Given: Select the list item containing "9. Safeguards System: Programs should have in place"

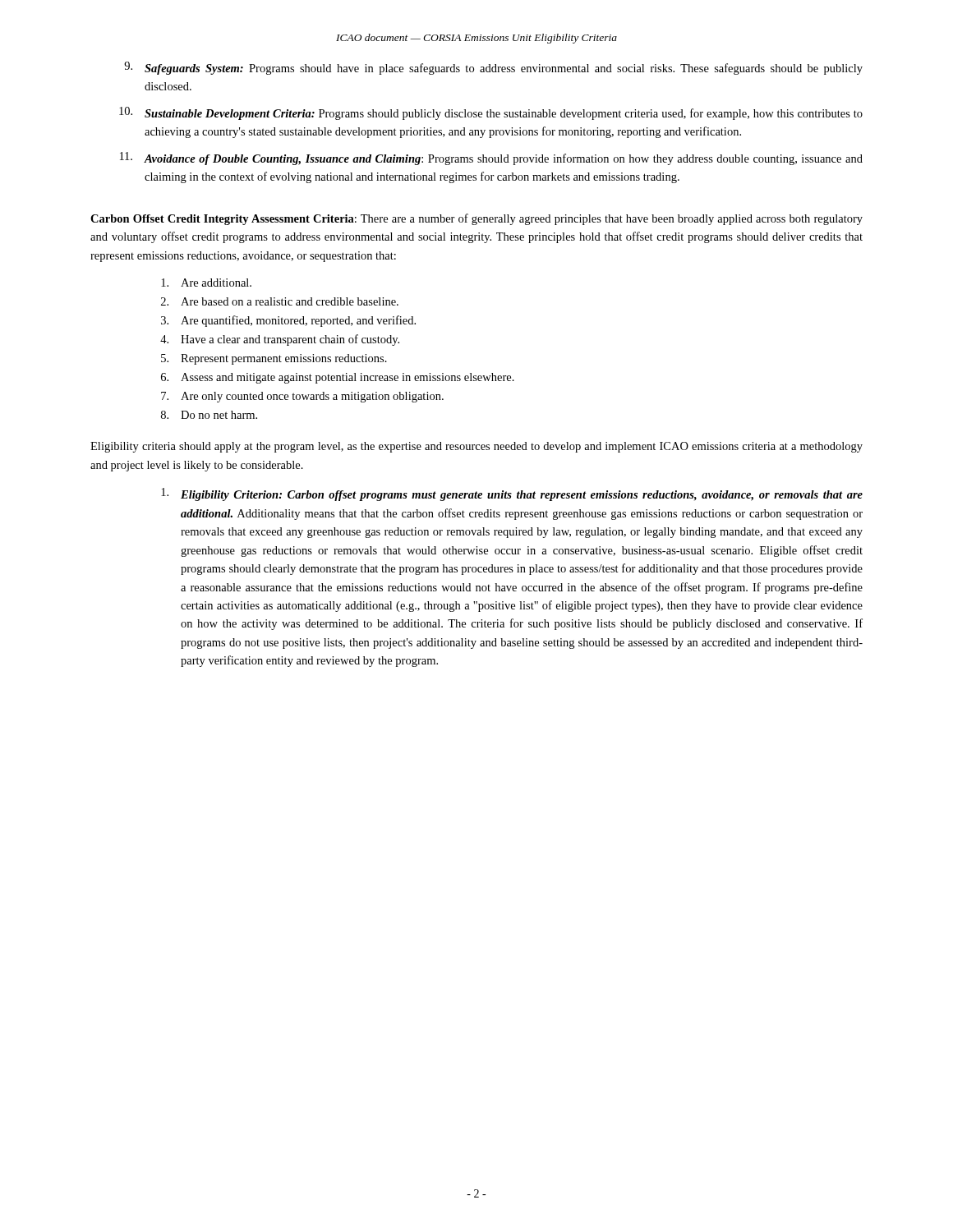Looking at the screenshot, I should [x=476, y=78].
